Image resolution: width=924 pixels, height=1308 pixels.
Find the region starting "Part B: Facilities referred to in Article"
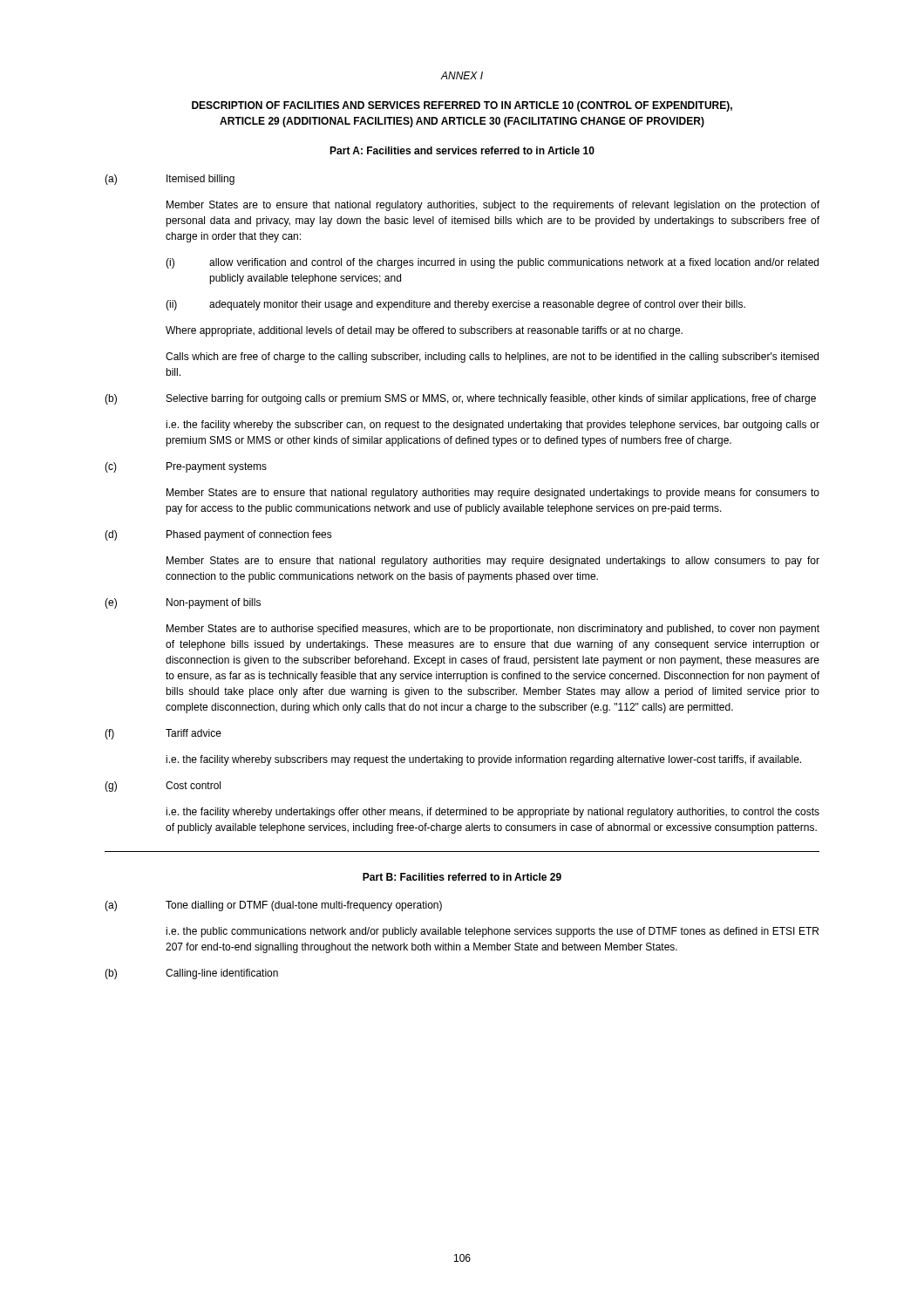pos(462,877)
